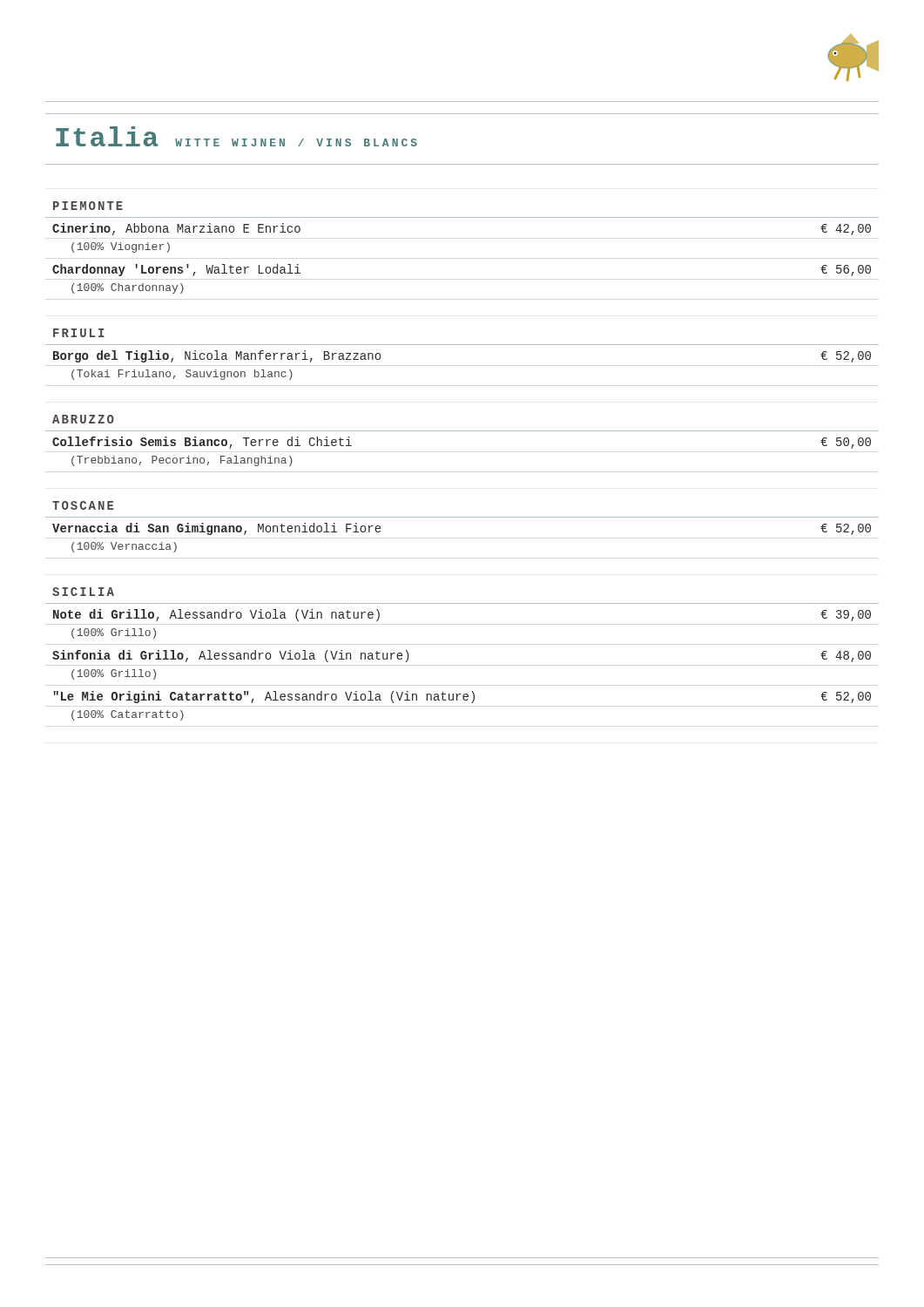Viewport: 924px width, 1307px height.
Task: Navigate to the text starting "Vernaccia di San Gimignano, Montenidoli Fiore"
Action: pyautogui.click(x=216, y=528)
